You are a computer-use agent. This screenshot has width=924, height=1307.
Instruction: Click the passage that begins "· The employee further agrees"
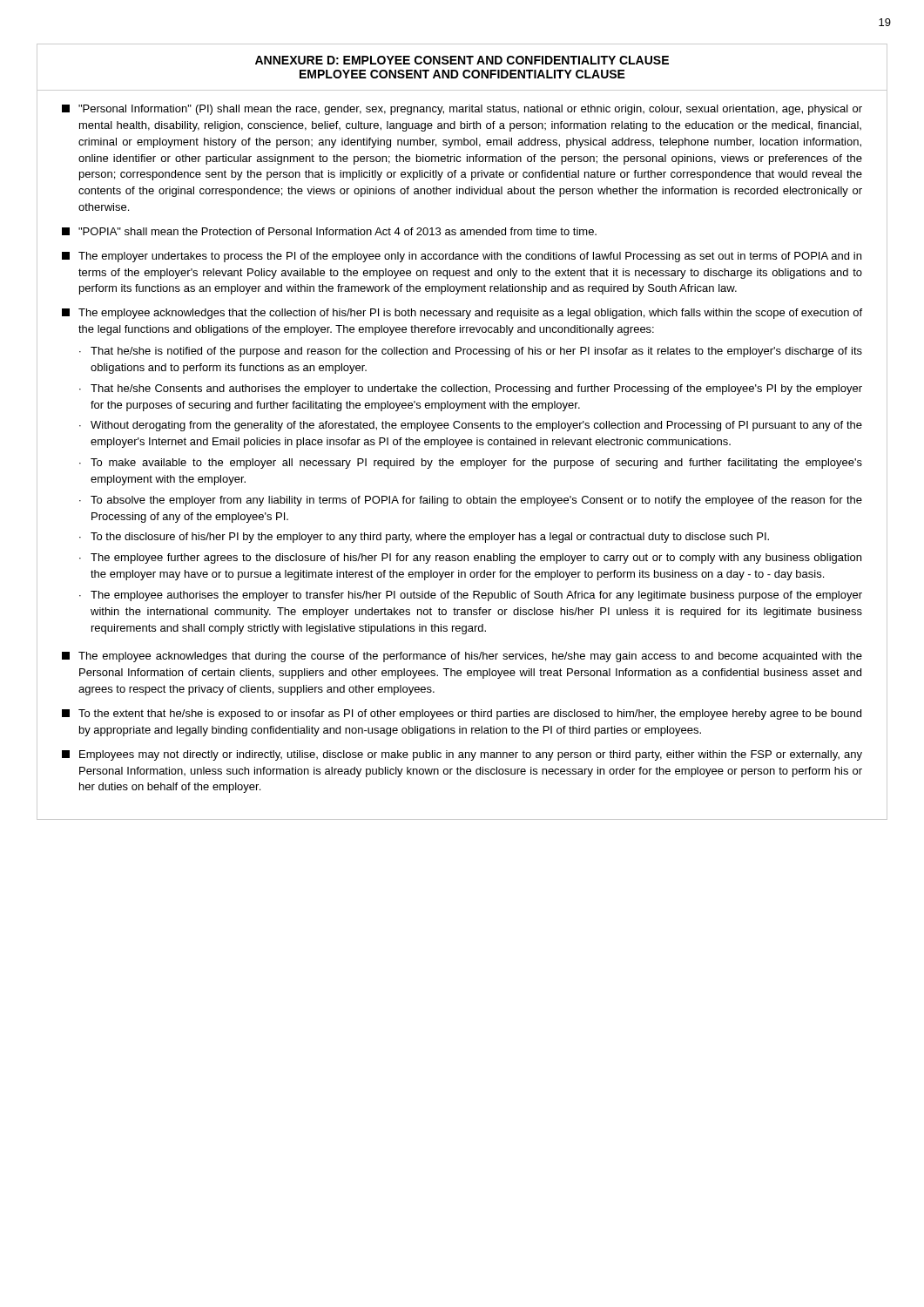point(470,566)
